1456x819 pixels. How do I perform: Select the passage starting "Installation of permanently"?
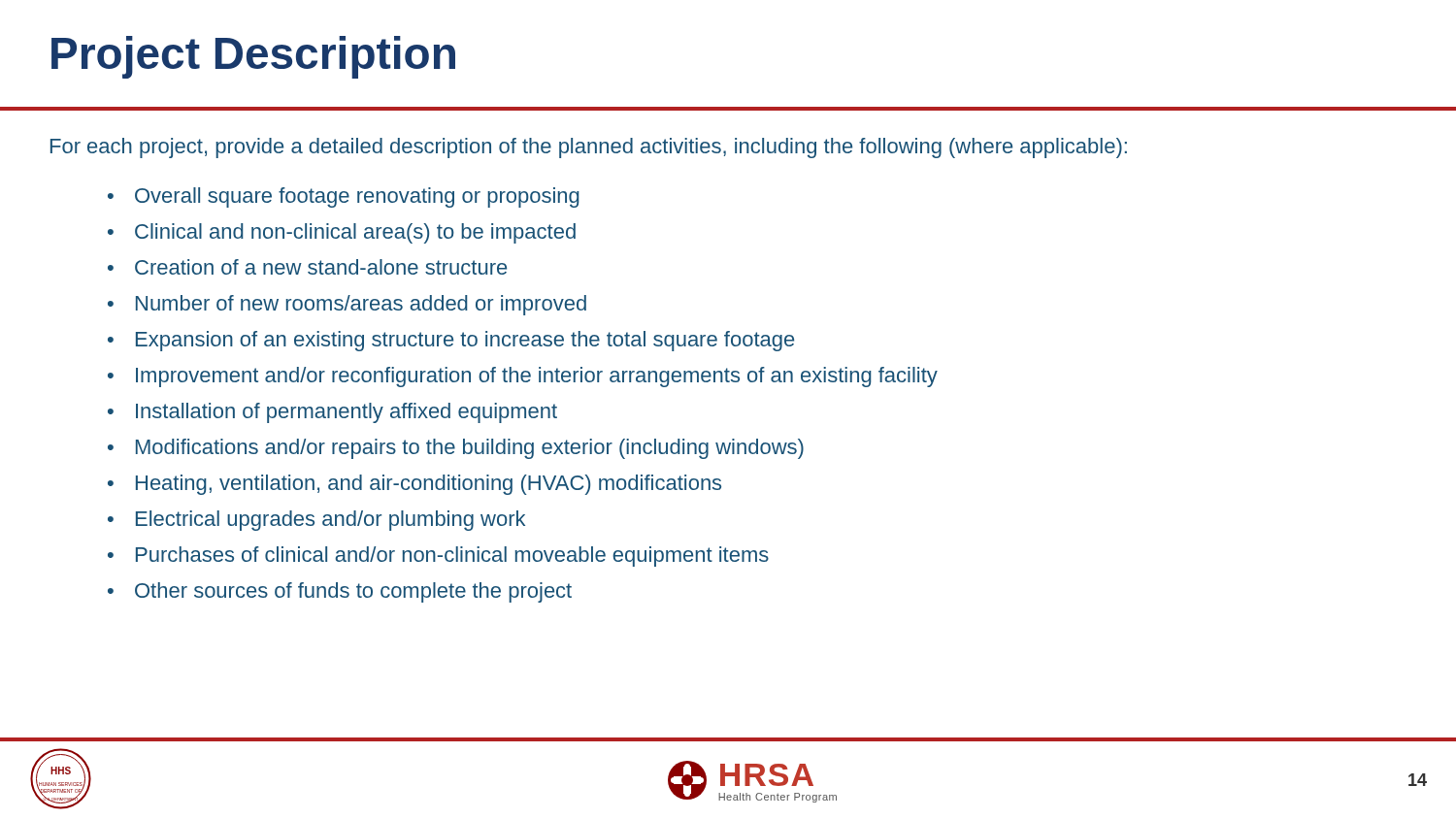[x=346, y=411]
